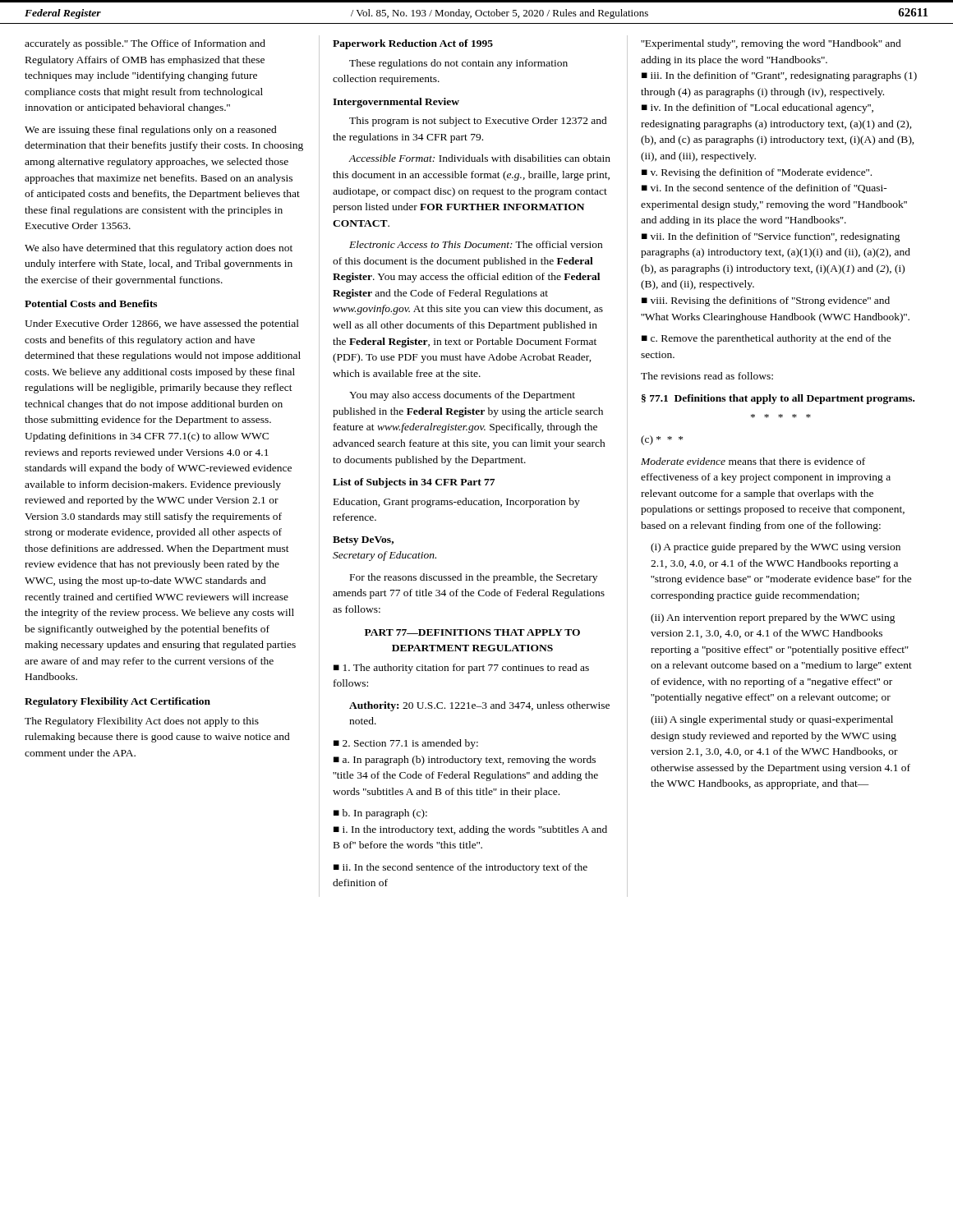The height and width of the screenshot is (1232, 953).
Task: Locate the text block that says "■ ii. In the second"
Action: coord(472,875)
